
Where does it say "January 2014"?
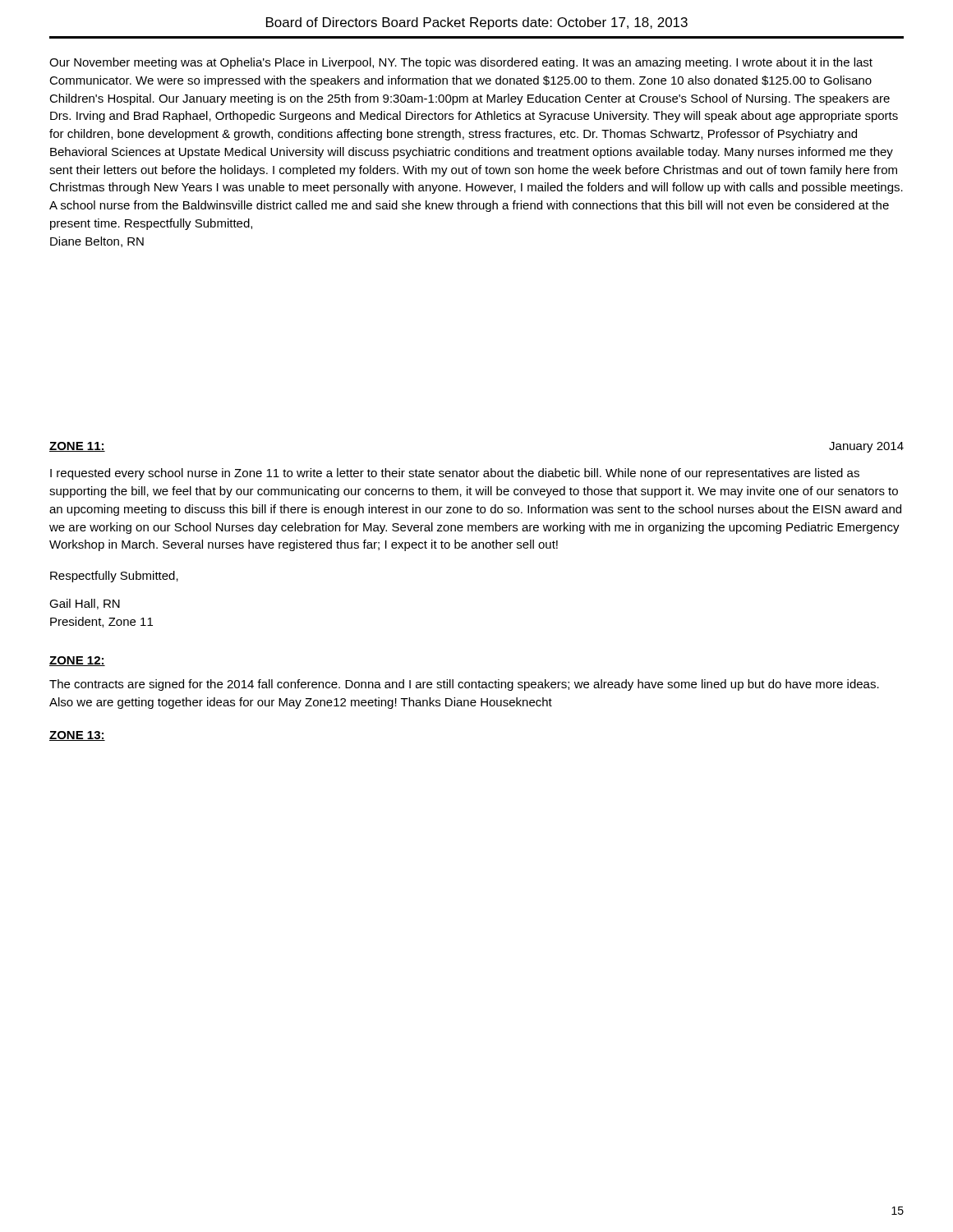point(866,446)
